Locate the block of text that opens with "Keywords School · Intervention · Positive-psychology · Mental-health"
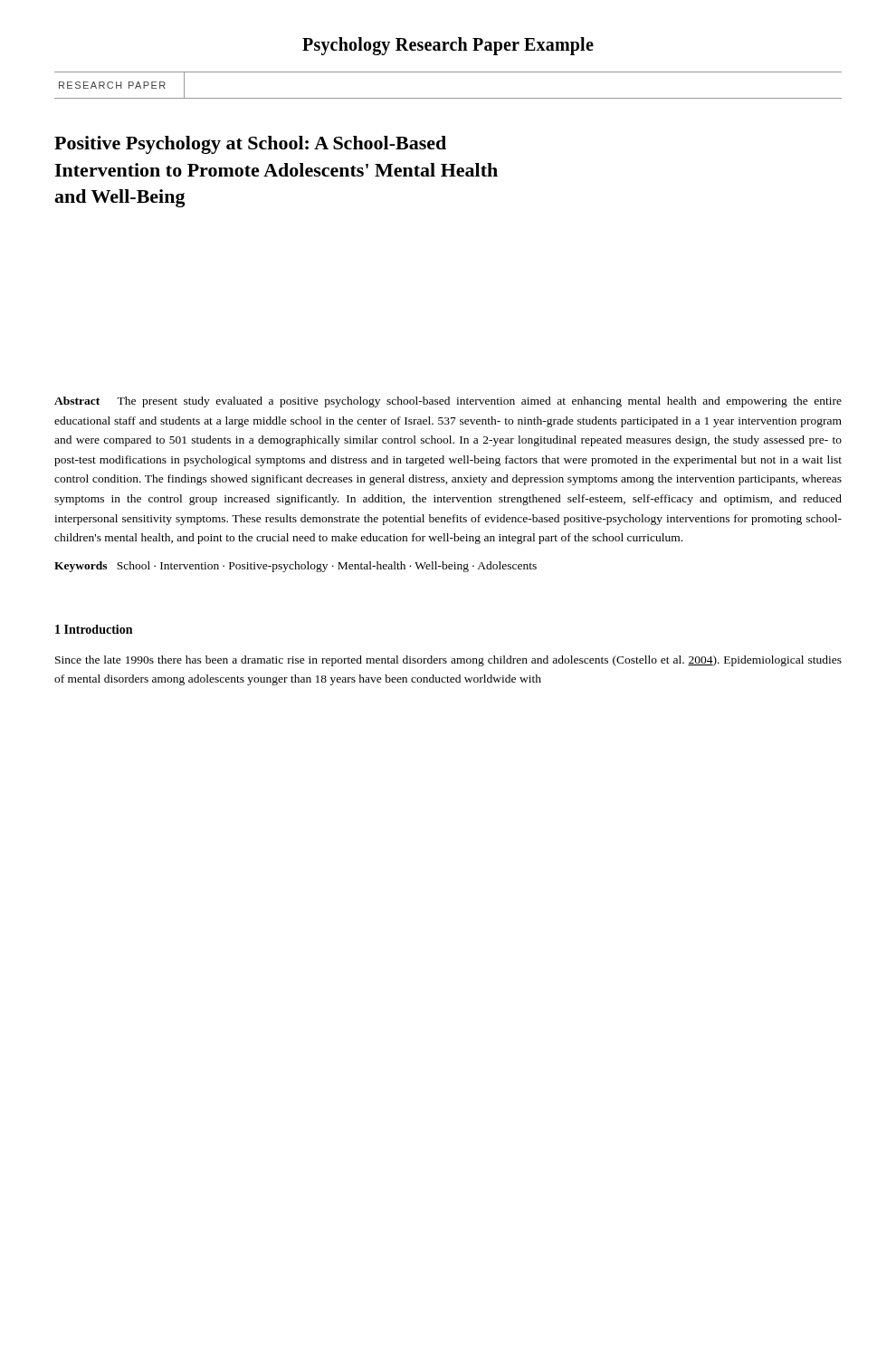Viewport: 896px width, 1358px height. (296, 565)
